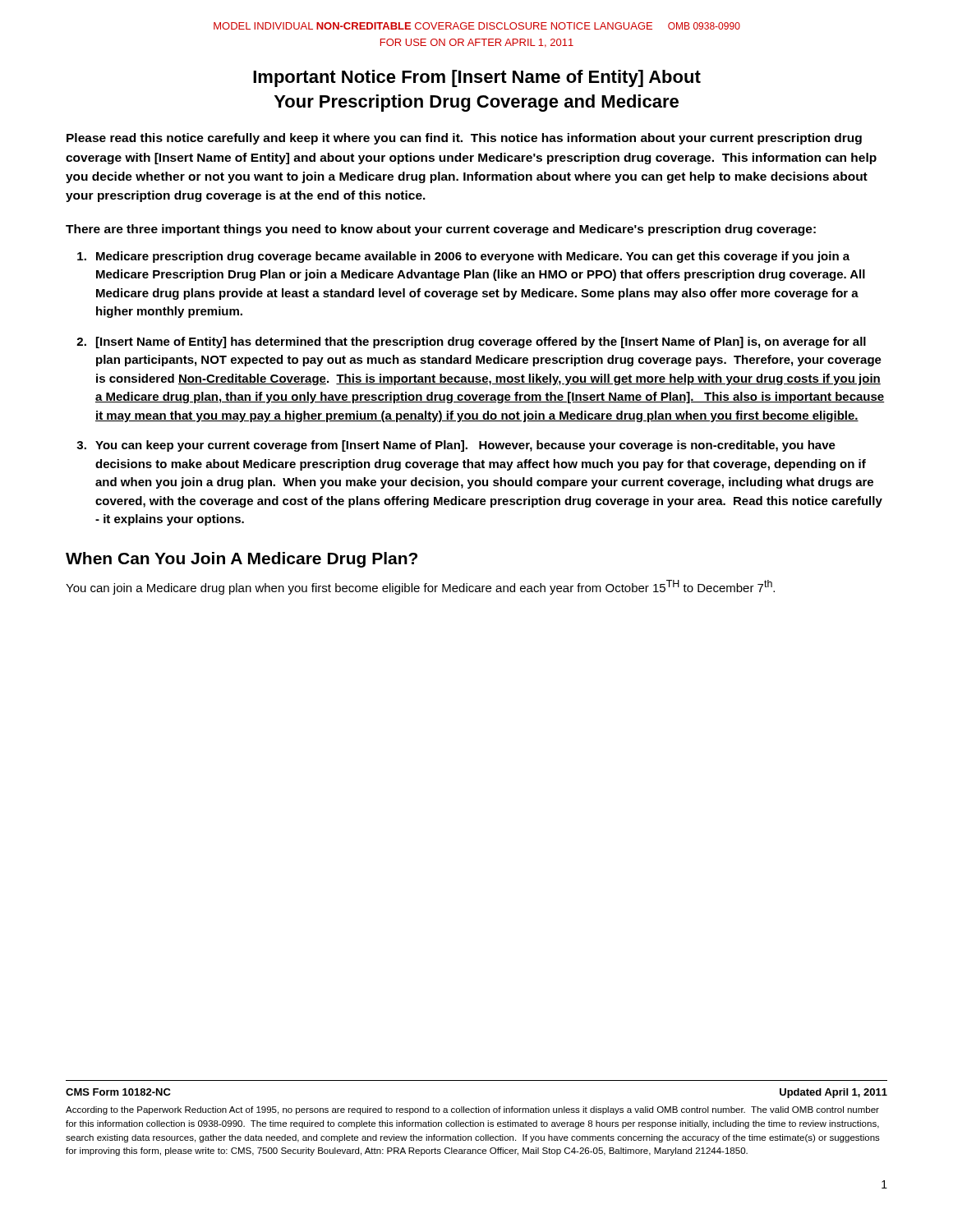Viewport: 953px width, 1232px height.
Task: Click on the section header that reads "When Can You"
Action: click(242, 558)
